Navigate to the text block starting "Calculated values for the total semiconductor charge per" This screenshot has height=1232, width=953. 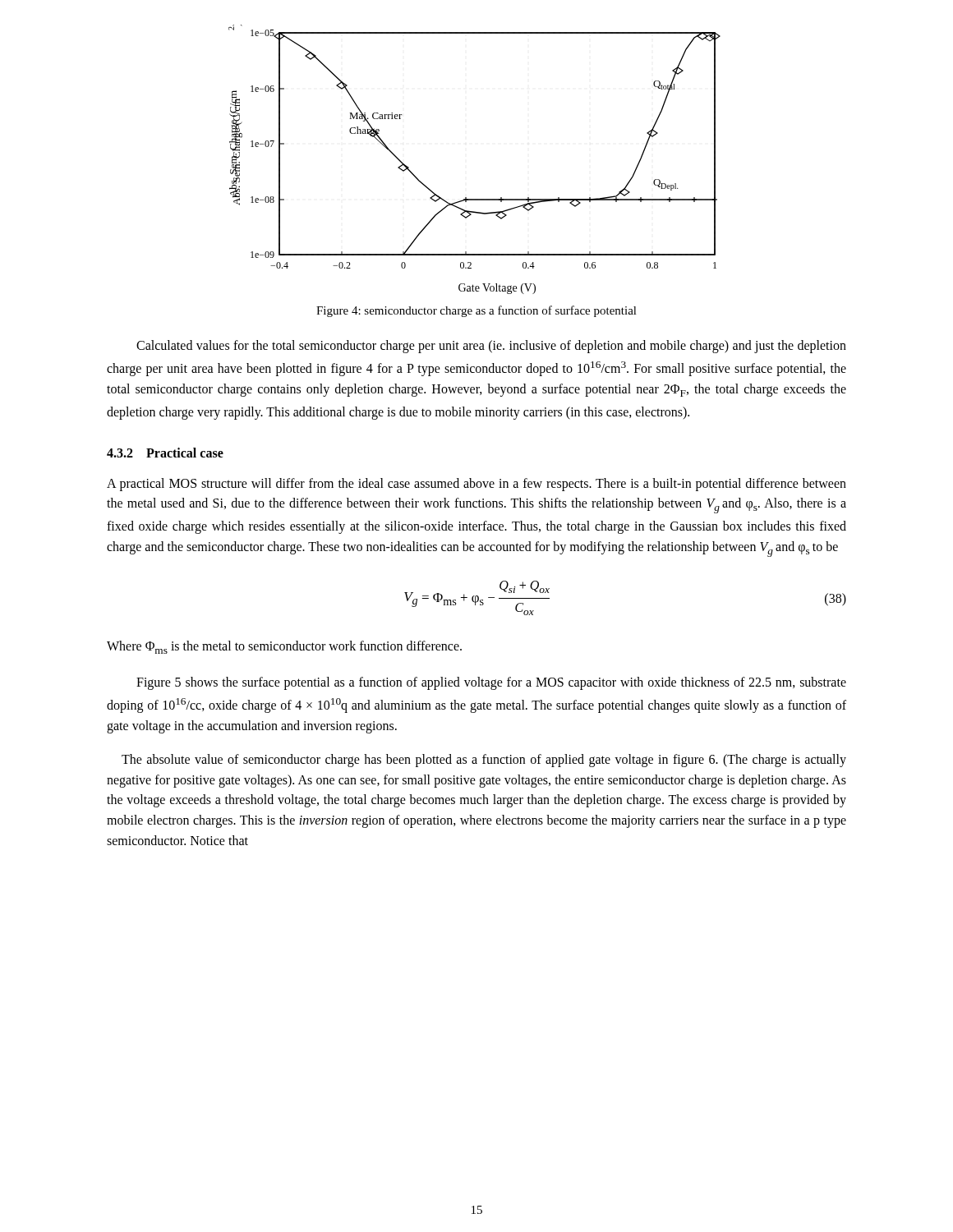[476, 379]
